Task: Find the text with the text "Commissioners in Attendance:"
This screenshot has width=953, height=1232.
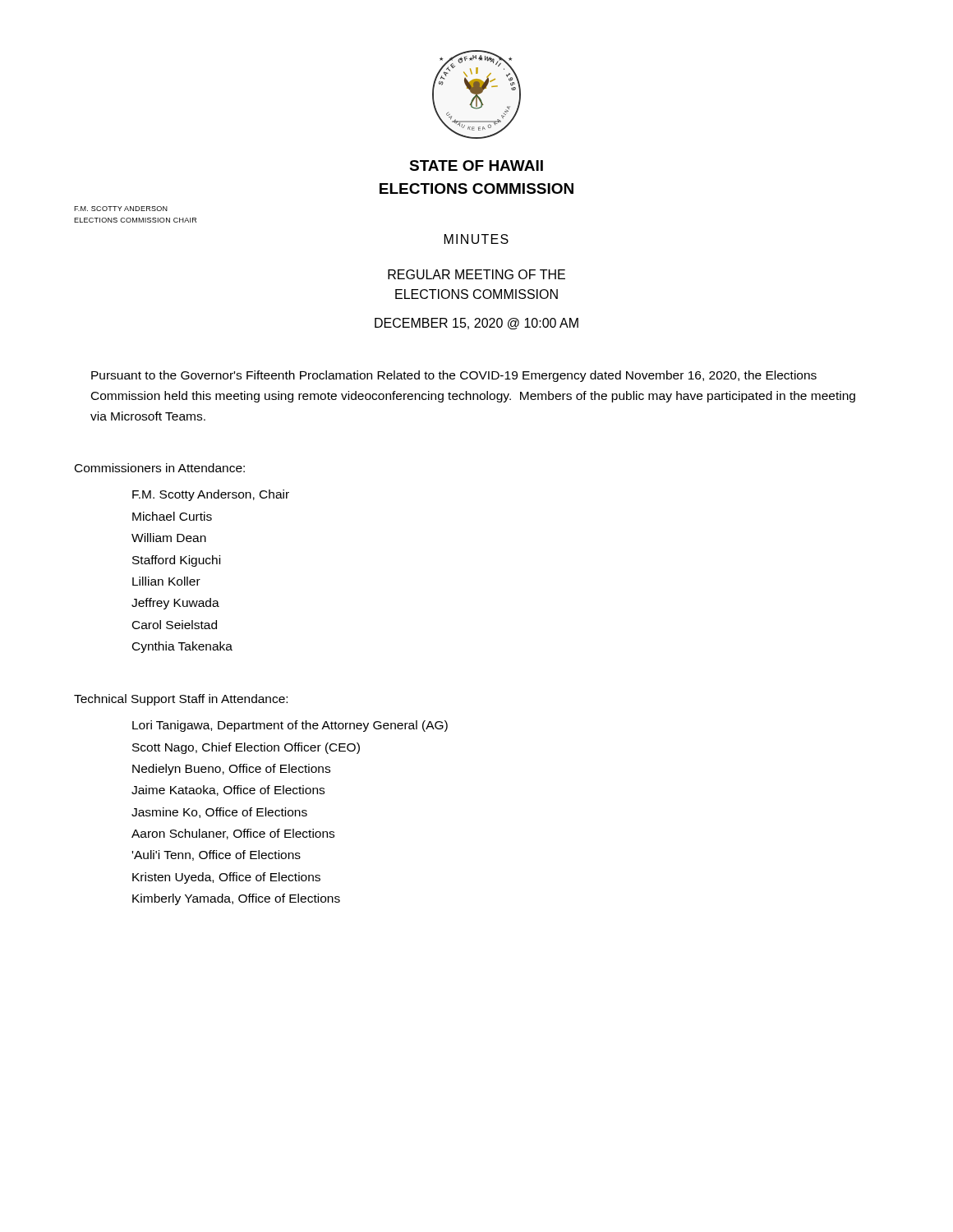Action: 160,468
